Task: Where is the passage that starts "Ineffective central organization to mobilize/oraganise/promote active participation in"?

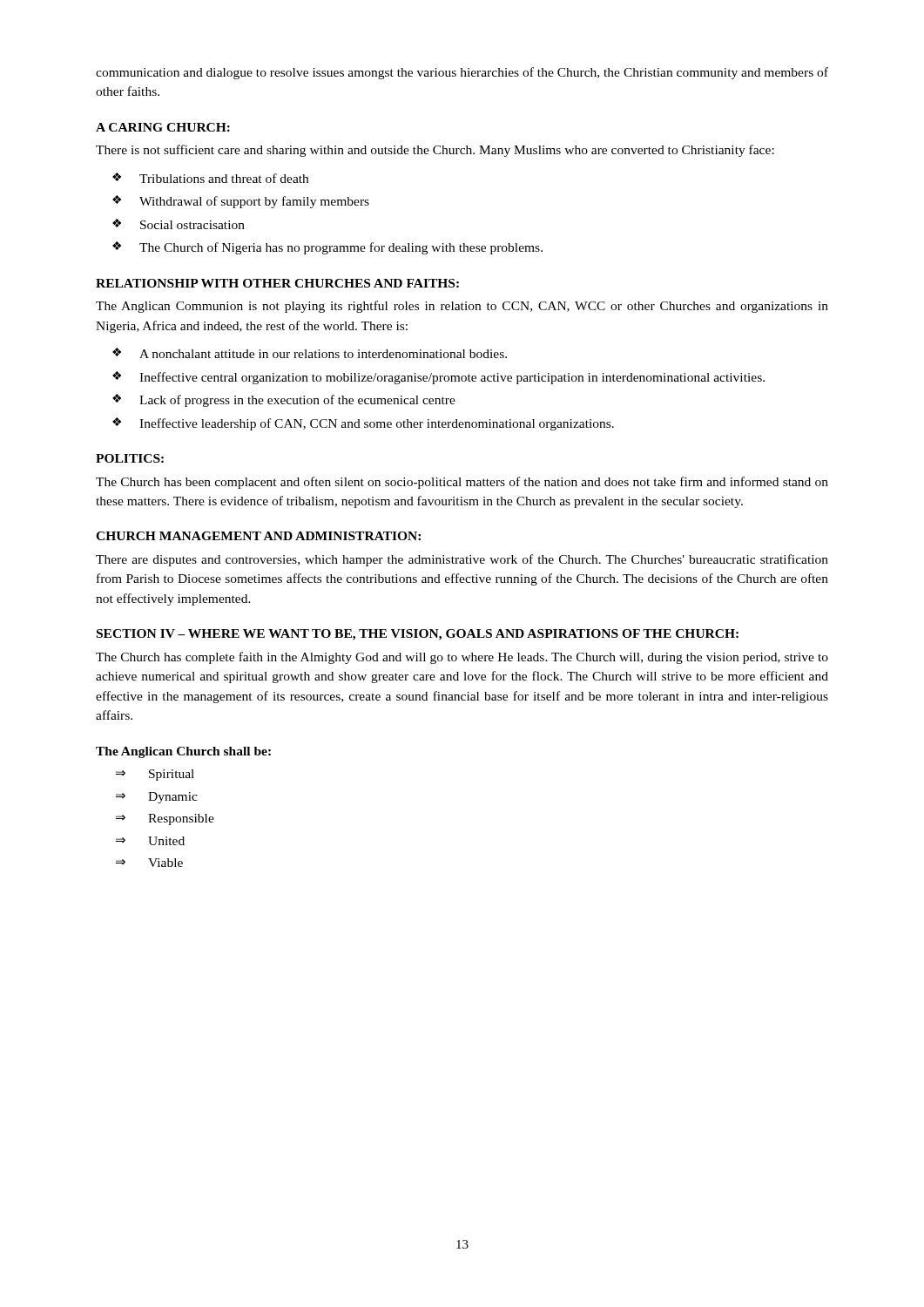Action: point(452,377)
